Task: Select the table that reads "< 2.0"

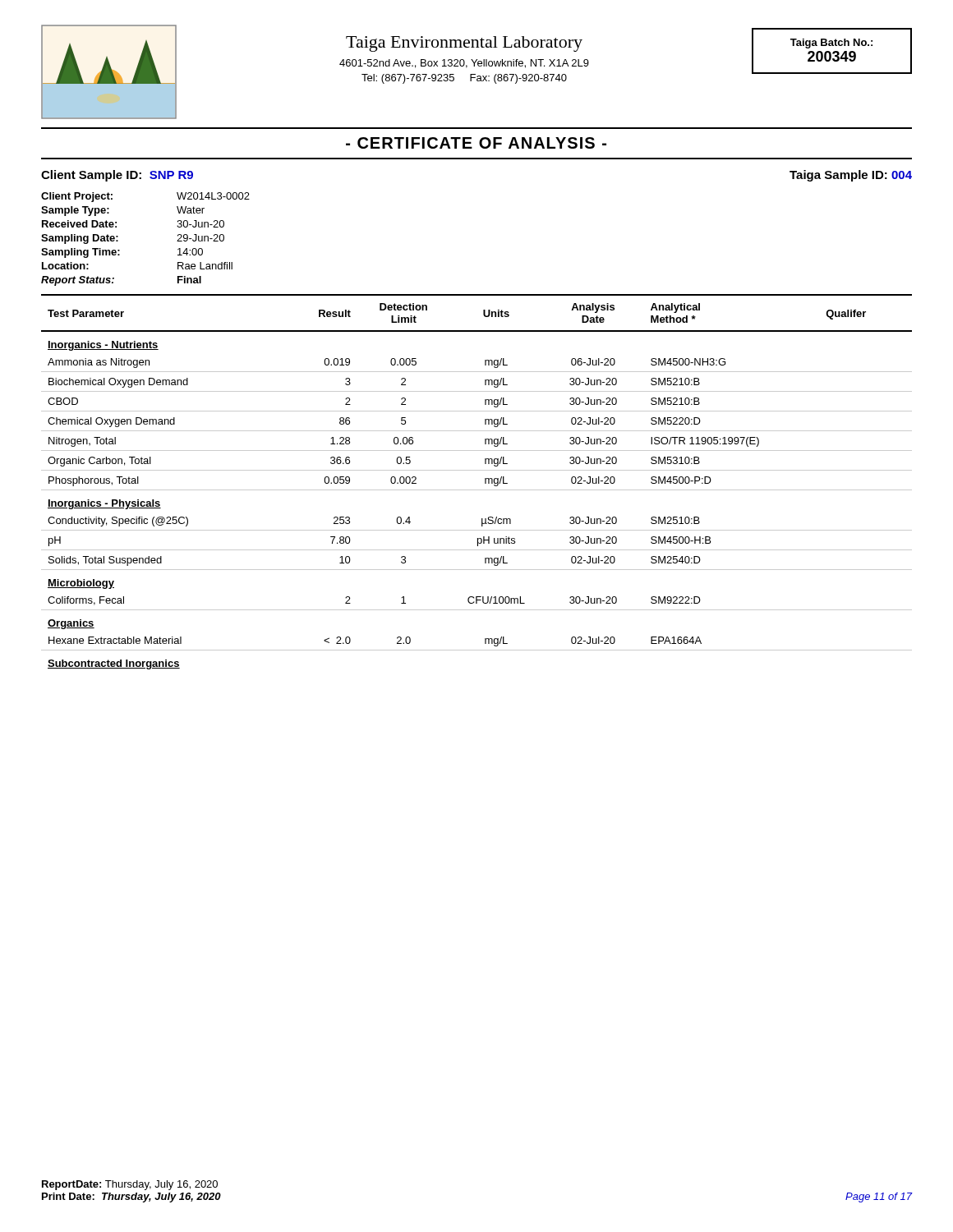Action: tap(476, 483)
